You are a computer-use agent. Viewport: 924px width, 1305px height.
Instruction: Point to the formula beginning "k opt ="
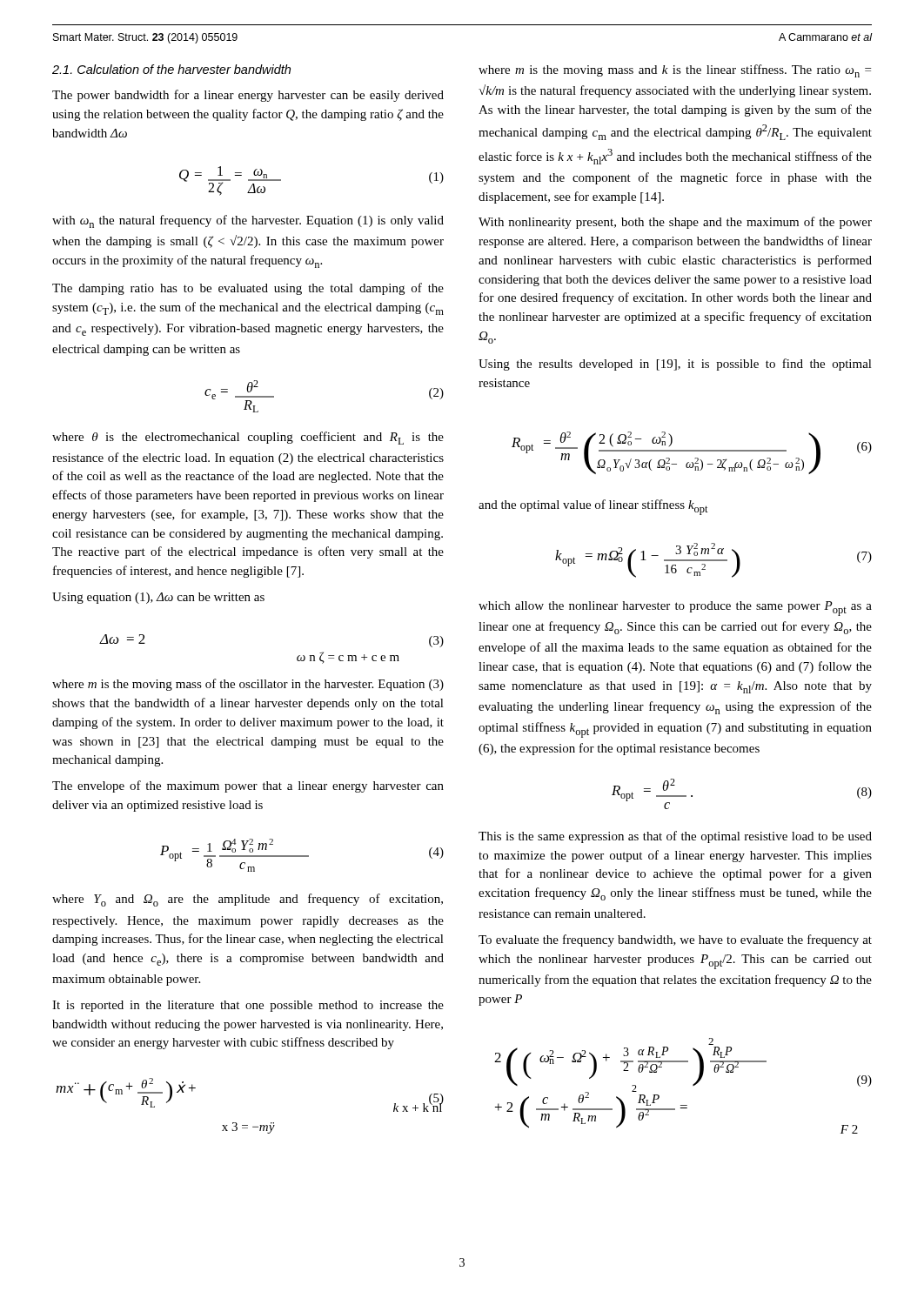tap(713, 554)
